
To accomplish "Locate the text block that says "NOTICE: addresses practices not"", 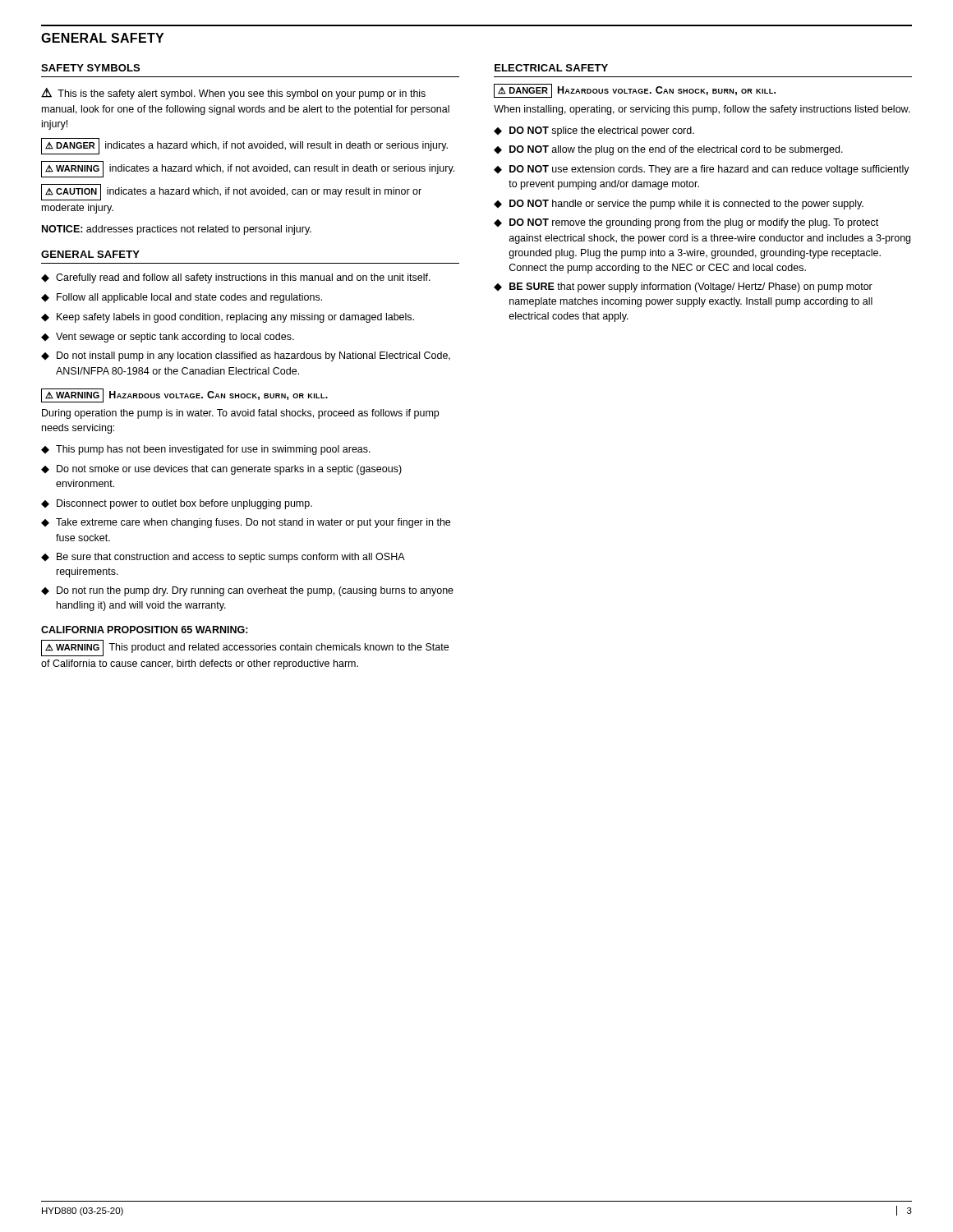I will 177,229.
